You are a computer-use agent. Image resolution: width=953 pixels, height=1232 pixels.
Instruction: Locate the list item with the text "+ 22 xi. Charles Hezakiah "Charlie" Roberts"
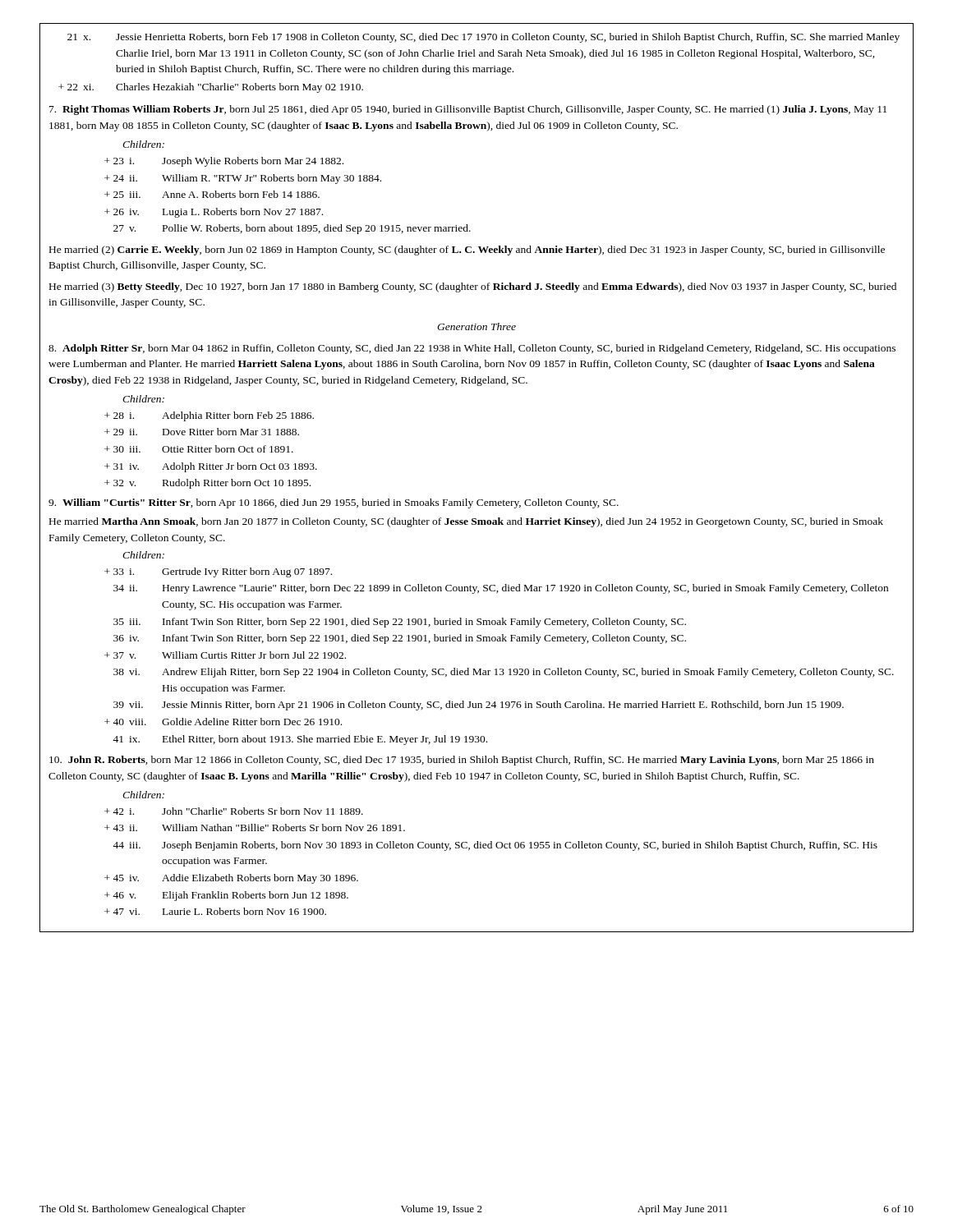pos(211,88)
